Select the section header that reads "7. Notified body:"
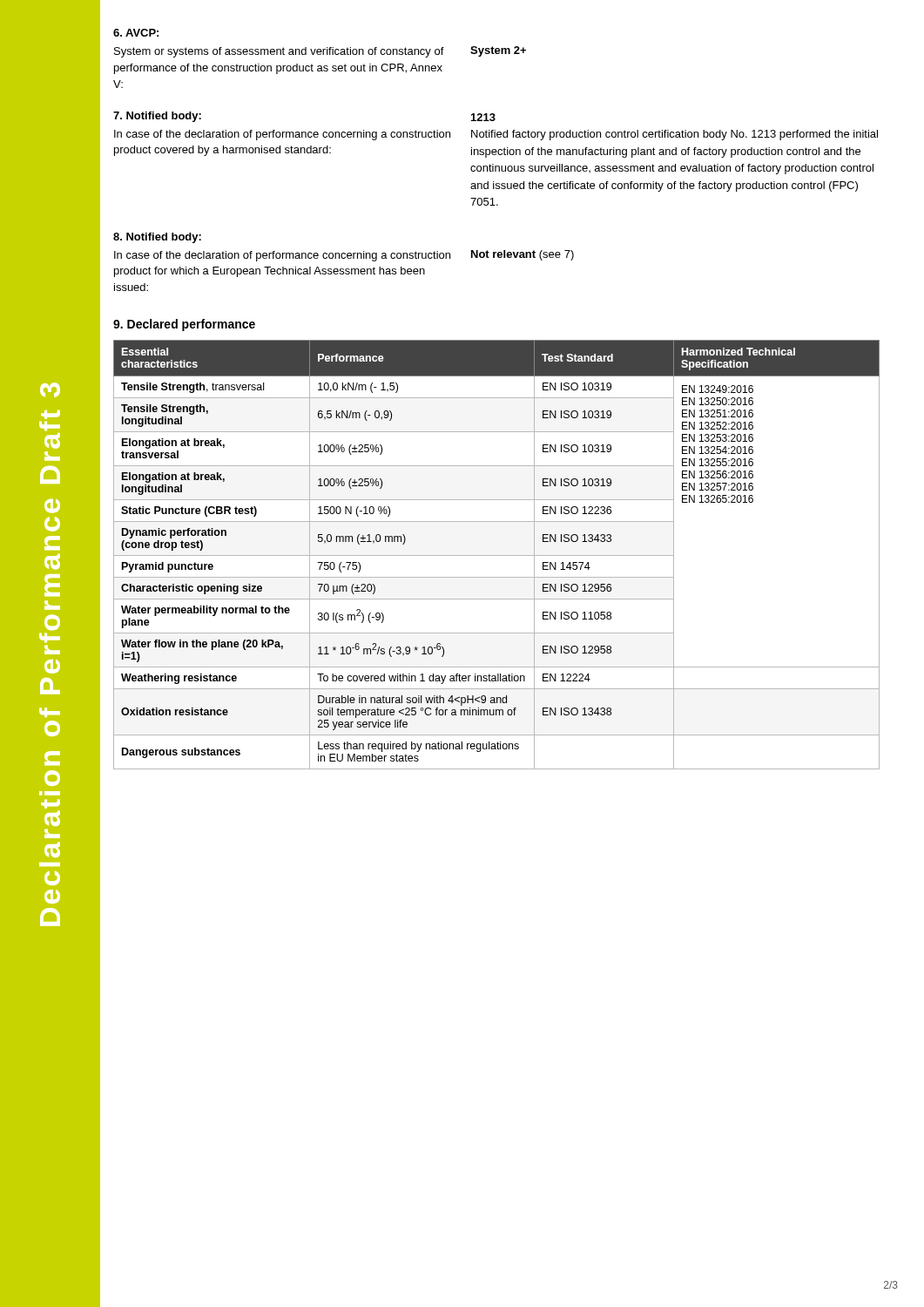924x1307 pixels. (x=158, y=115)
